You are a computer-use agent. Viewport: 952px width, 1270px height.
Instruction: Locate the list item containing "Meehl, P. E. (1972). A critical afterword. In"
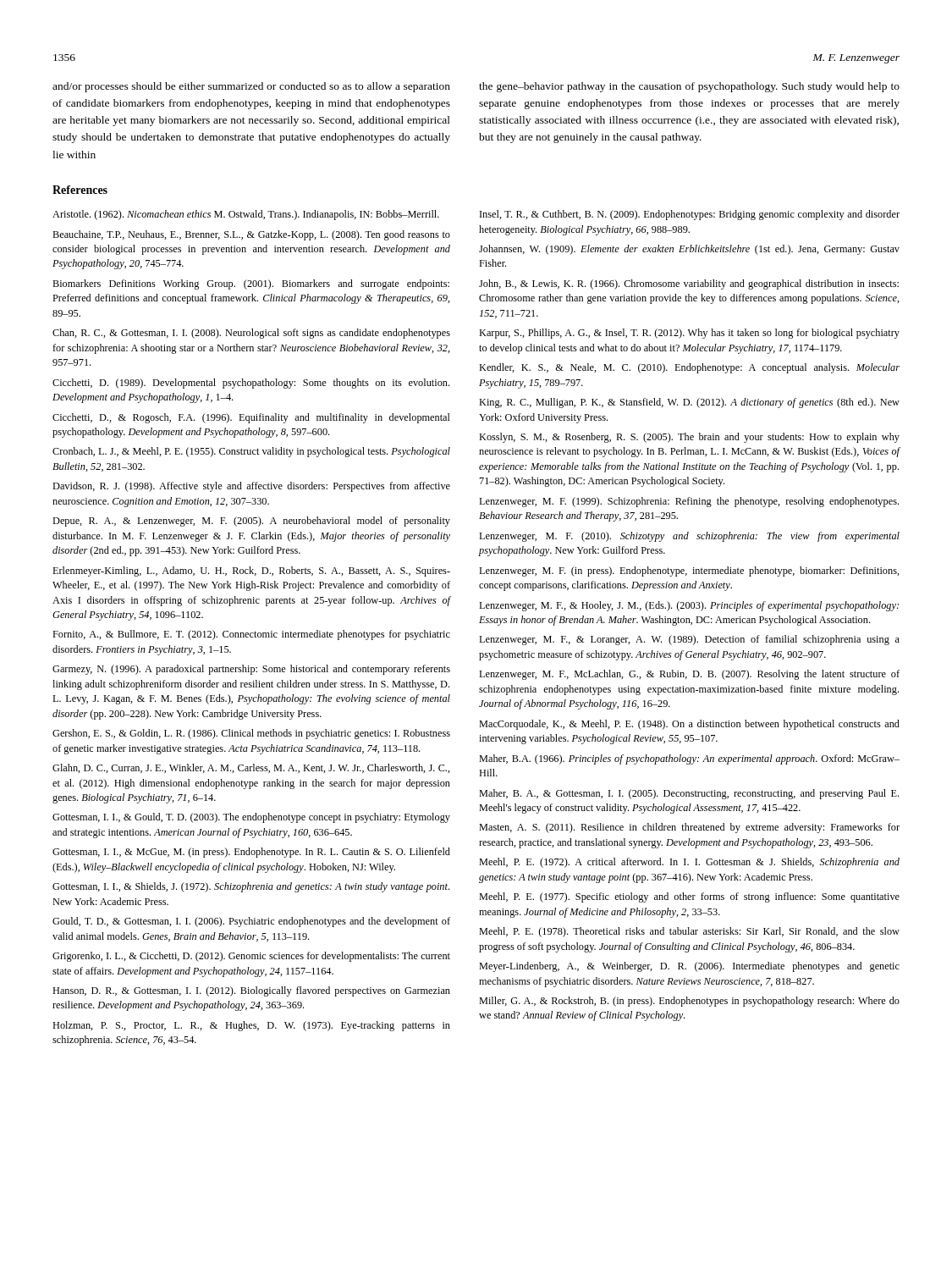point(689,870)
